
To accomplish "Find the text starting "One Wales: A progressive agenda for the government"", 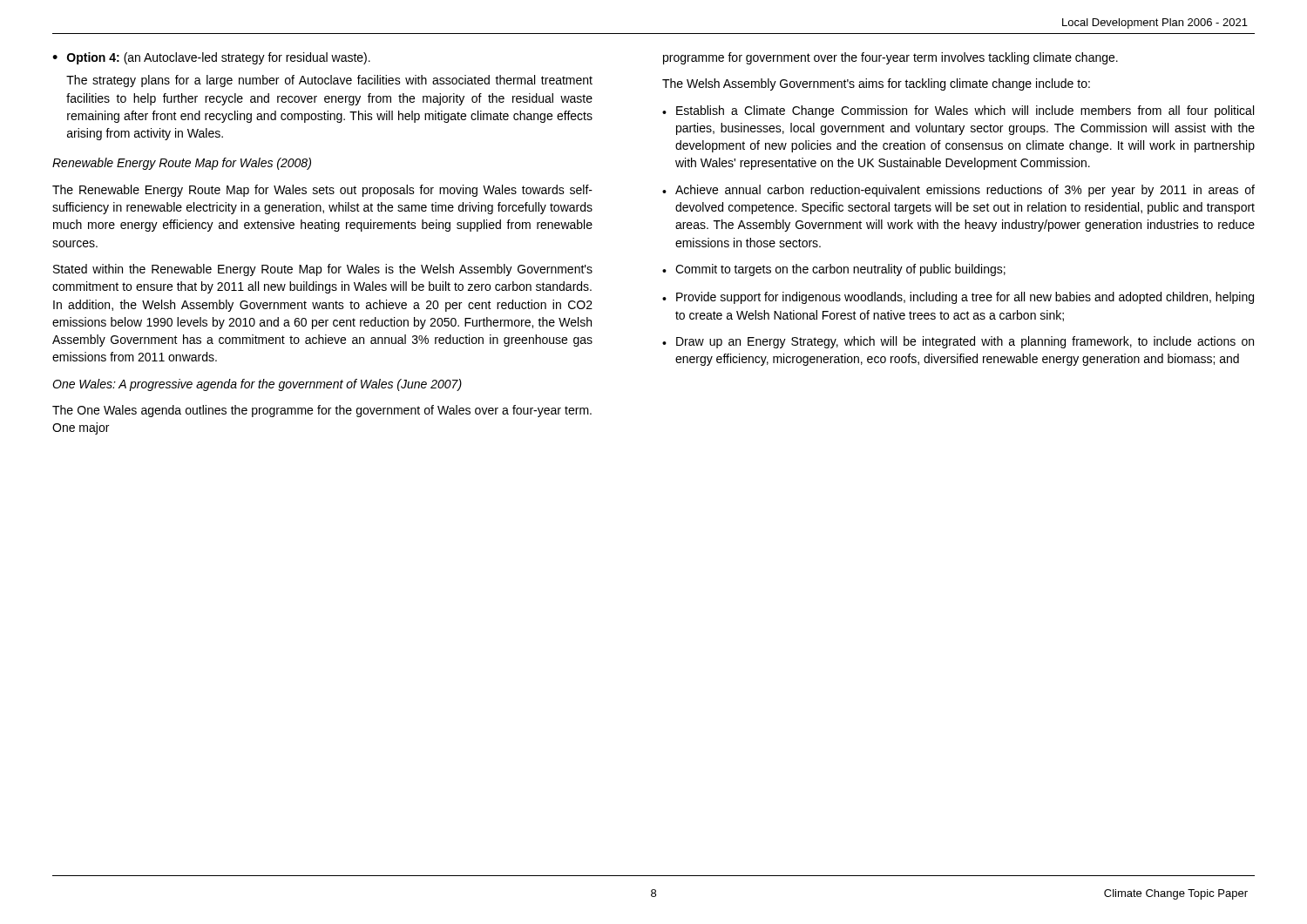I will (x=322, y=384).
